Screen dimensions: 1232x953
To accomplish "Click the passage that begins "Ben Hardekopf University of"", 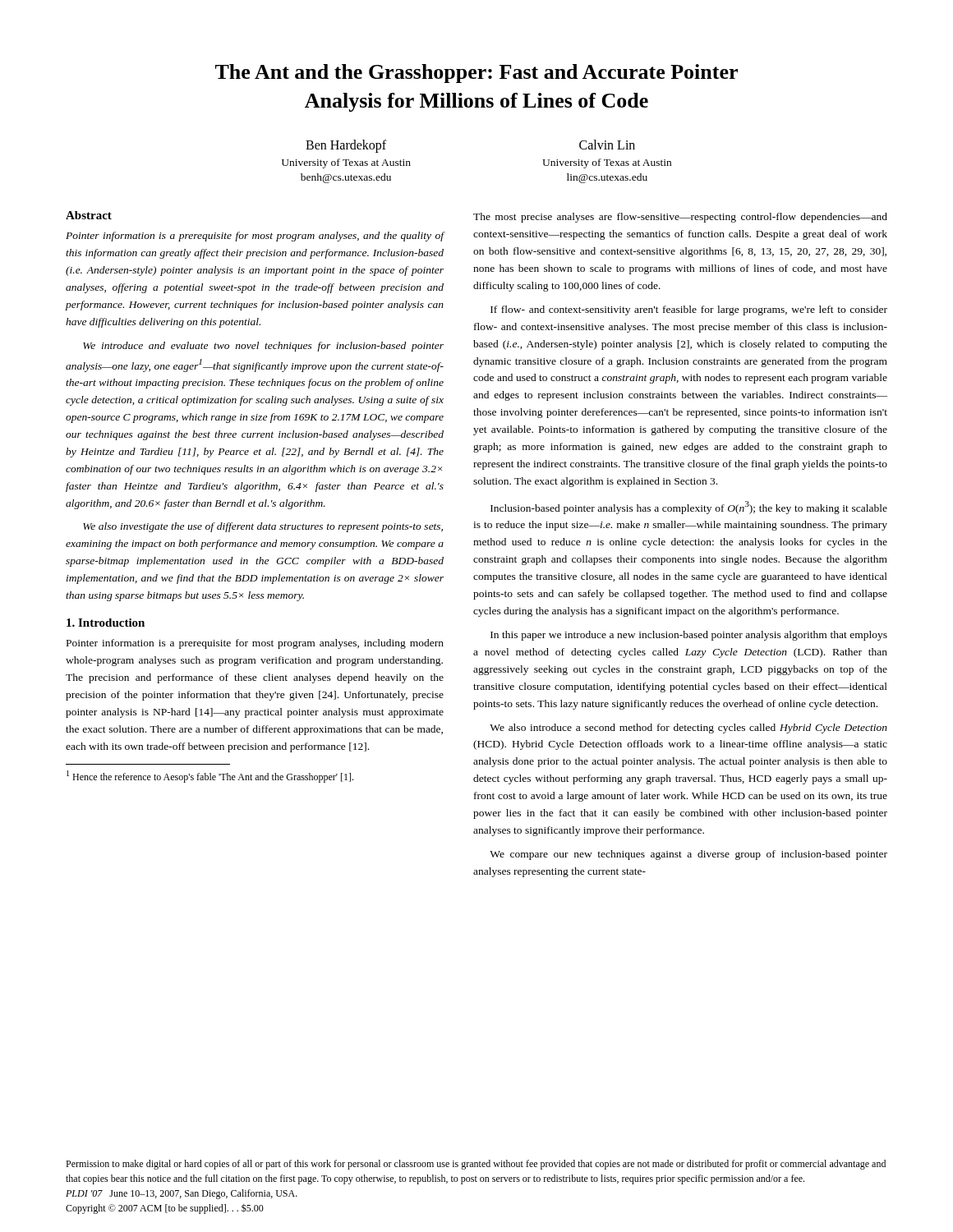I will point(346,161).
